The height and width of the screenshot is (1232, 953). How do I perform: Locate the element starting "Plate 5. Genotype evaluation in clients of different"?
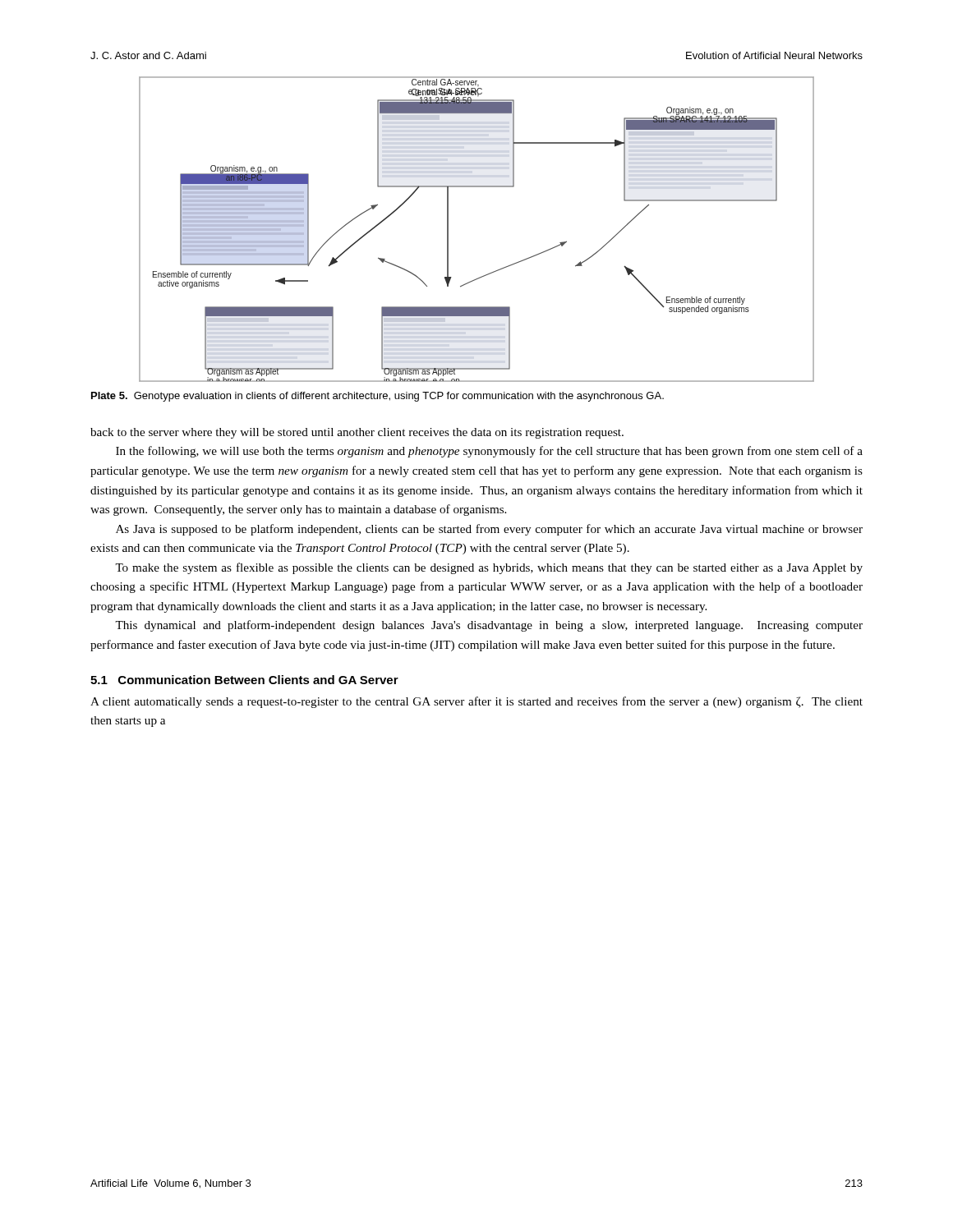(x=377, y=395)
